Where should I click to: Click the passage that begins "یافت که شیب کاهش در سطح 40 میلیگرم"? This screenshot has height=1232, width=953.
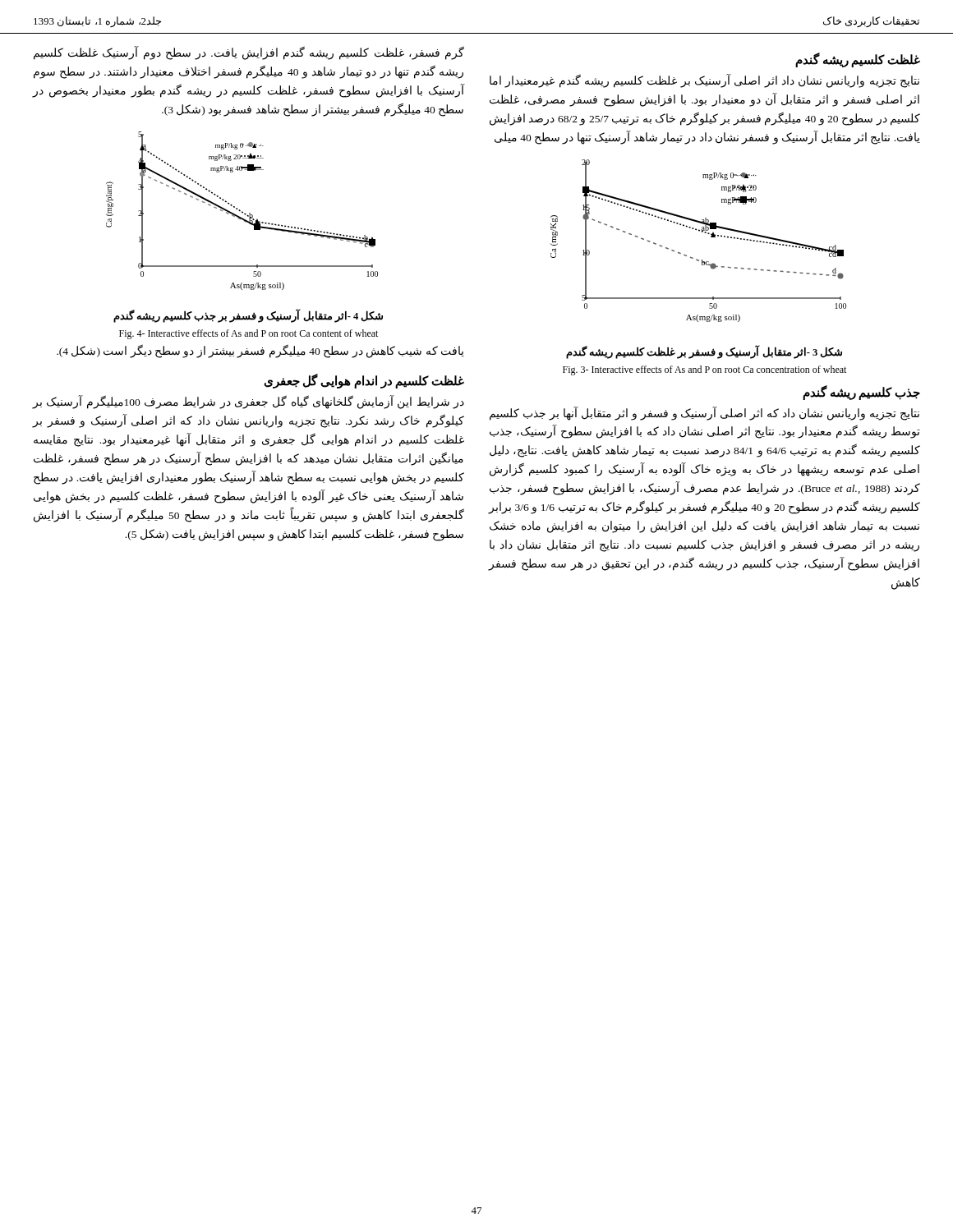[260, 351]
